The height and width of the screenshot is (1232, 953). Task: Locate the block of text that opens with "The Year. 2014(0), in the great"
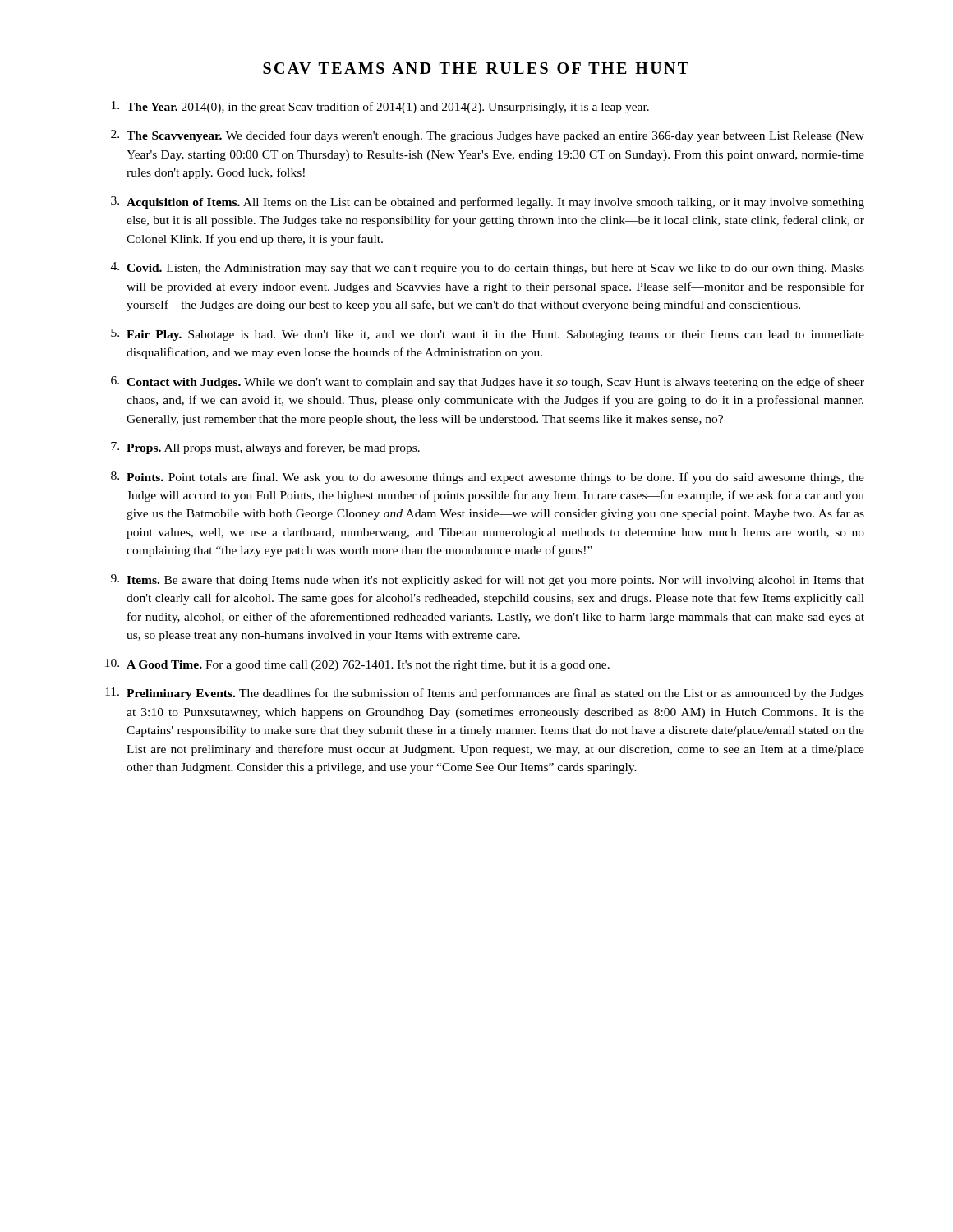(x=476, y=107)
